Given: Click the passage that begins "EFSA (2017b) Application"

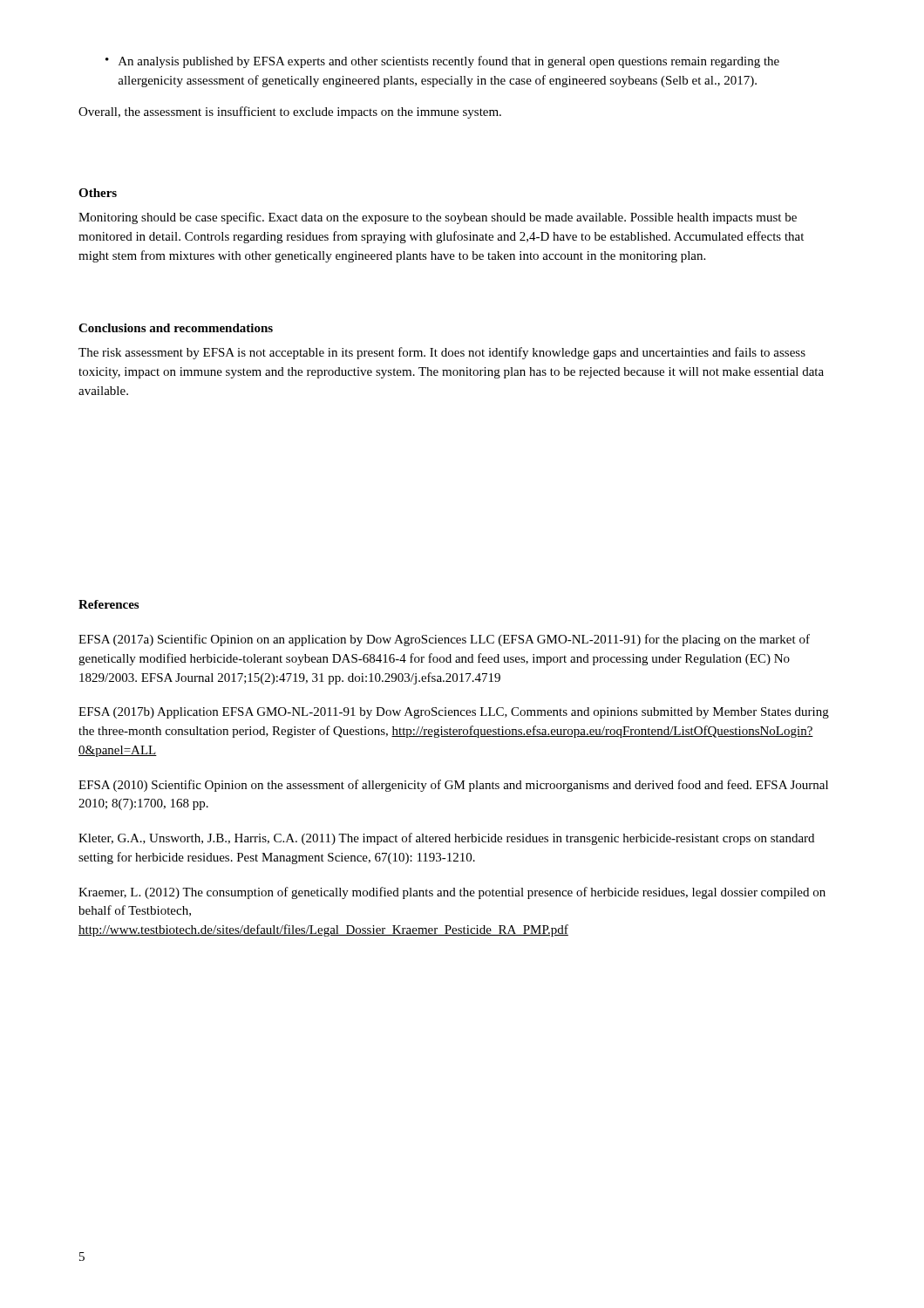Looking at the screenshot, I should click(x=454, y=731).
